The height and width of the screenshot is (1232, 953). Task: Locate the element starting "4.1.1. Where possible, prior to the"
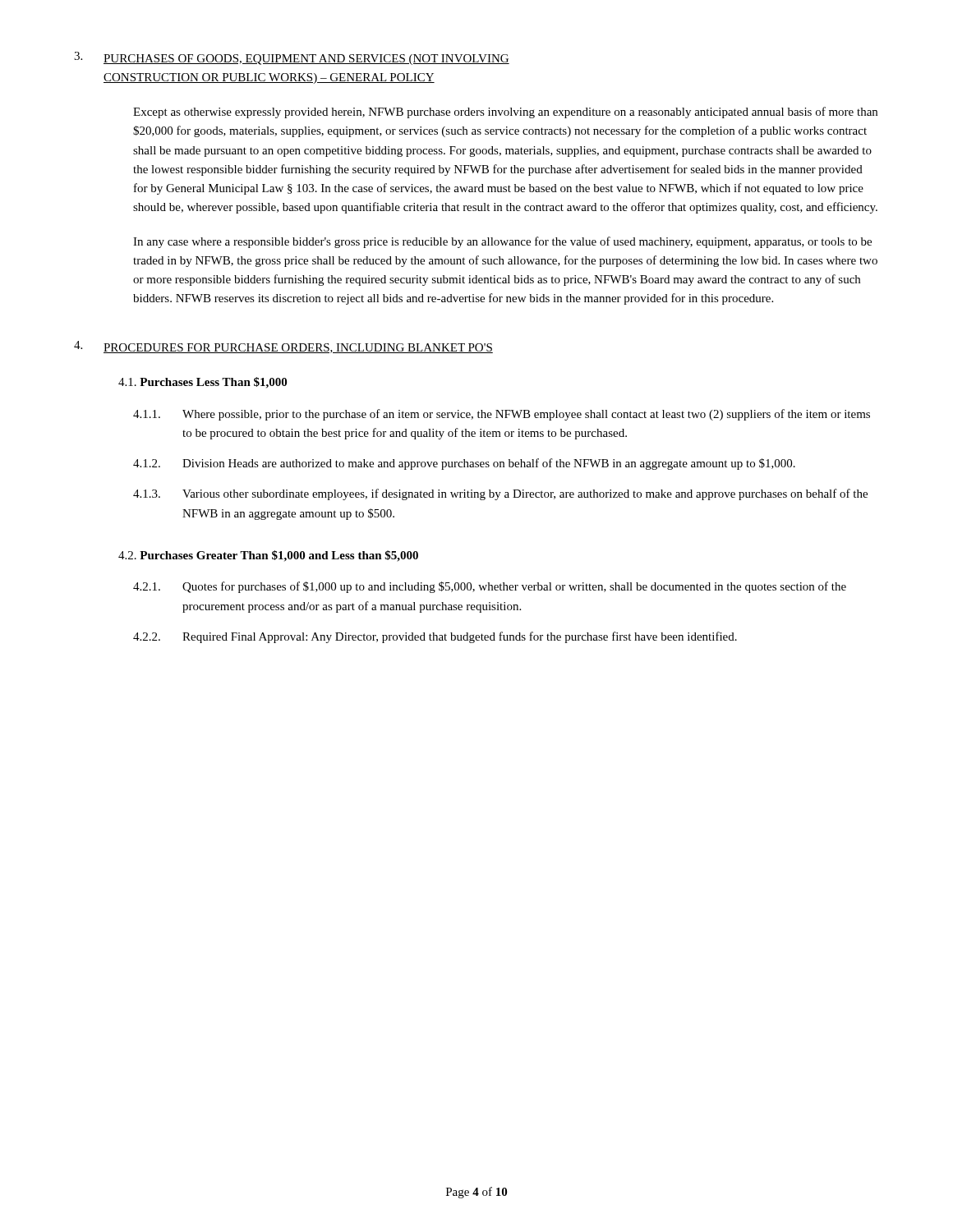(x=506, y=424)
